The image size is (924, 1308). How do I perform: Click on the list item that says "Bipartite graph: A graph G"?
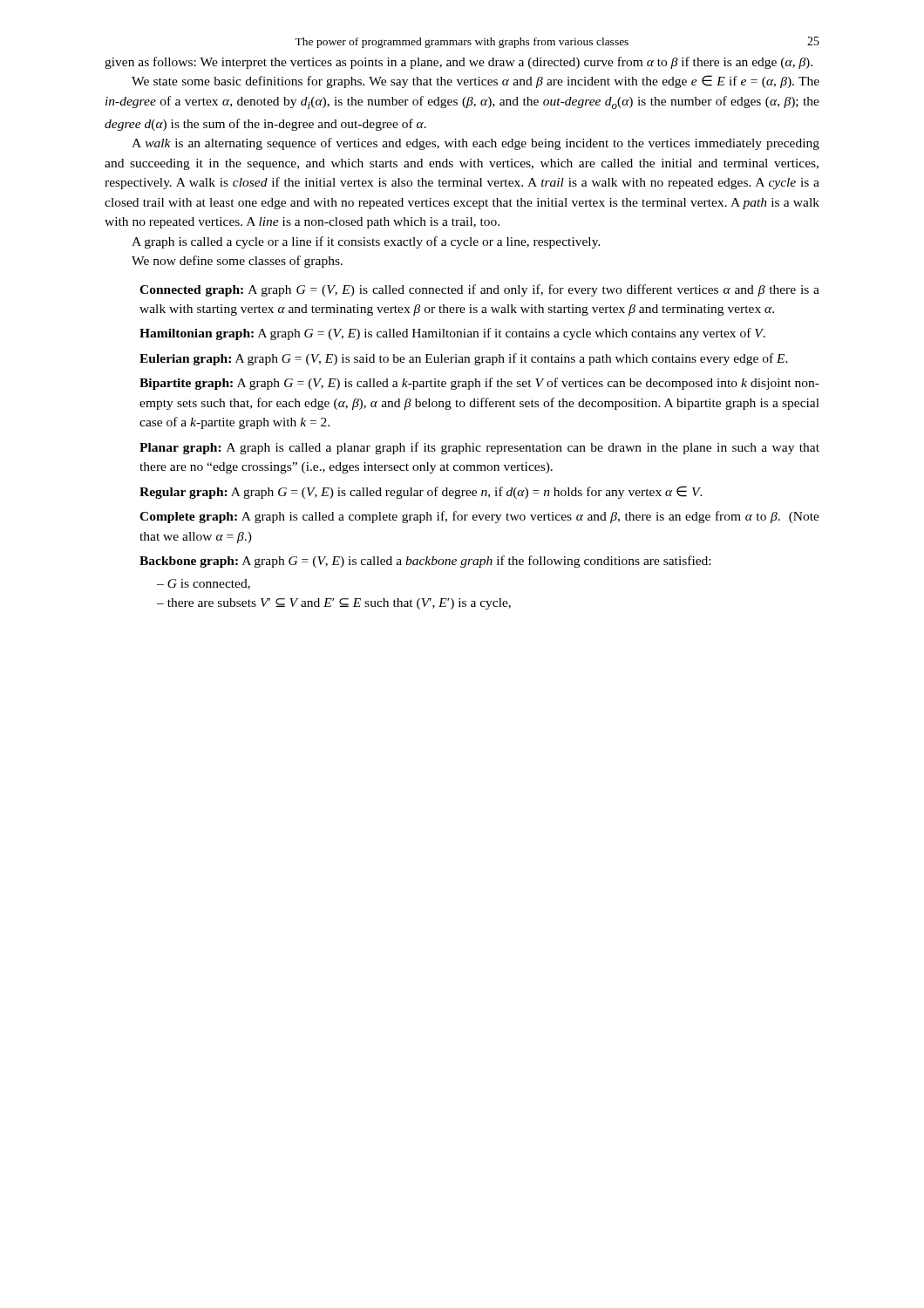479,402
